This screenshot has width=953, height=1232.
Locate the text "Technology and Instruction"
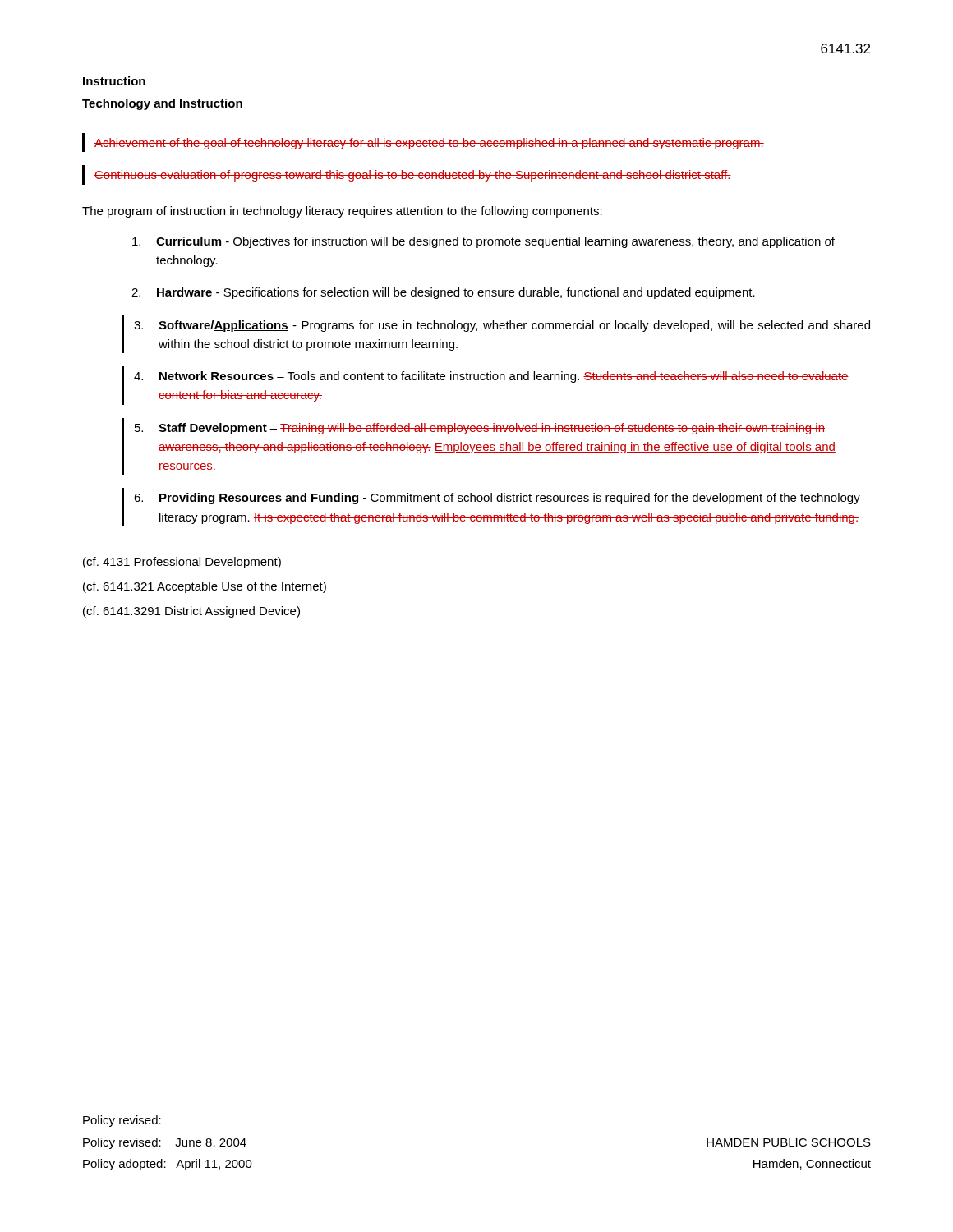162,103
